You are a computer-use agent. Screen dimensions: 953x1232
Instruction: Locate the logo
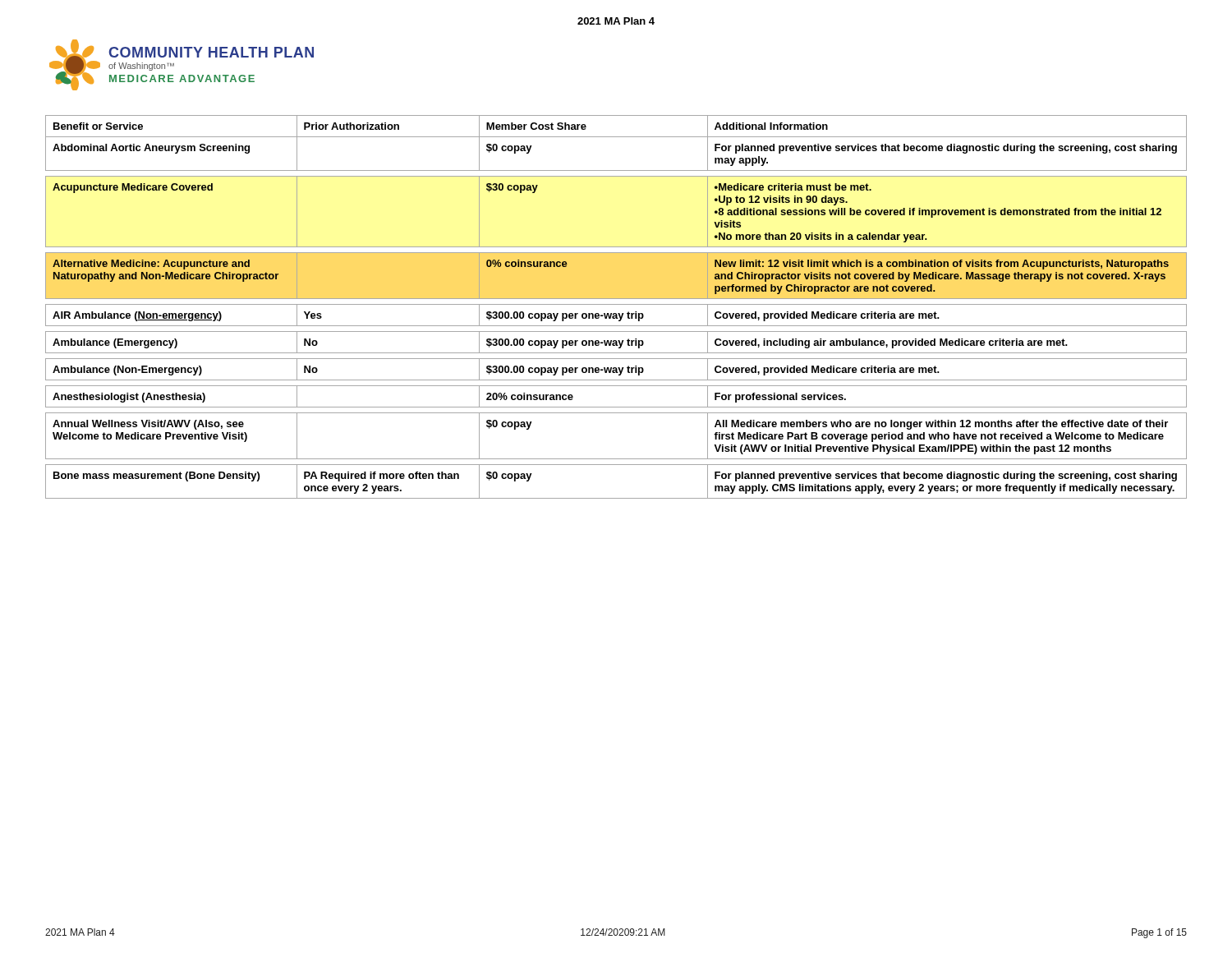point(182,65)
